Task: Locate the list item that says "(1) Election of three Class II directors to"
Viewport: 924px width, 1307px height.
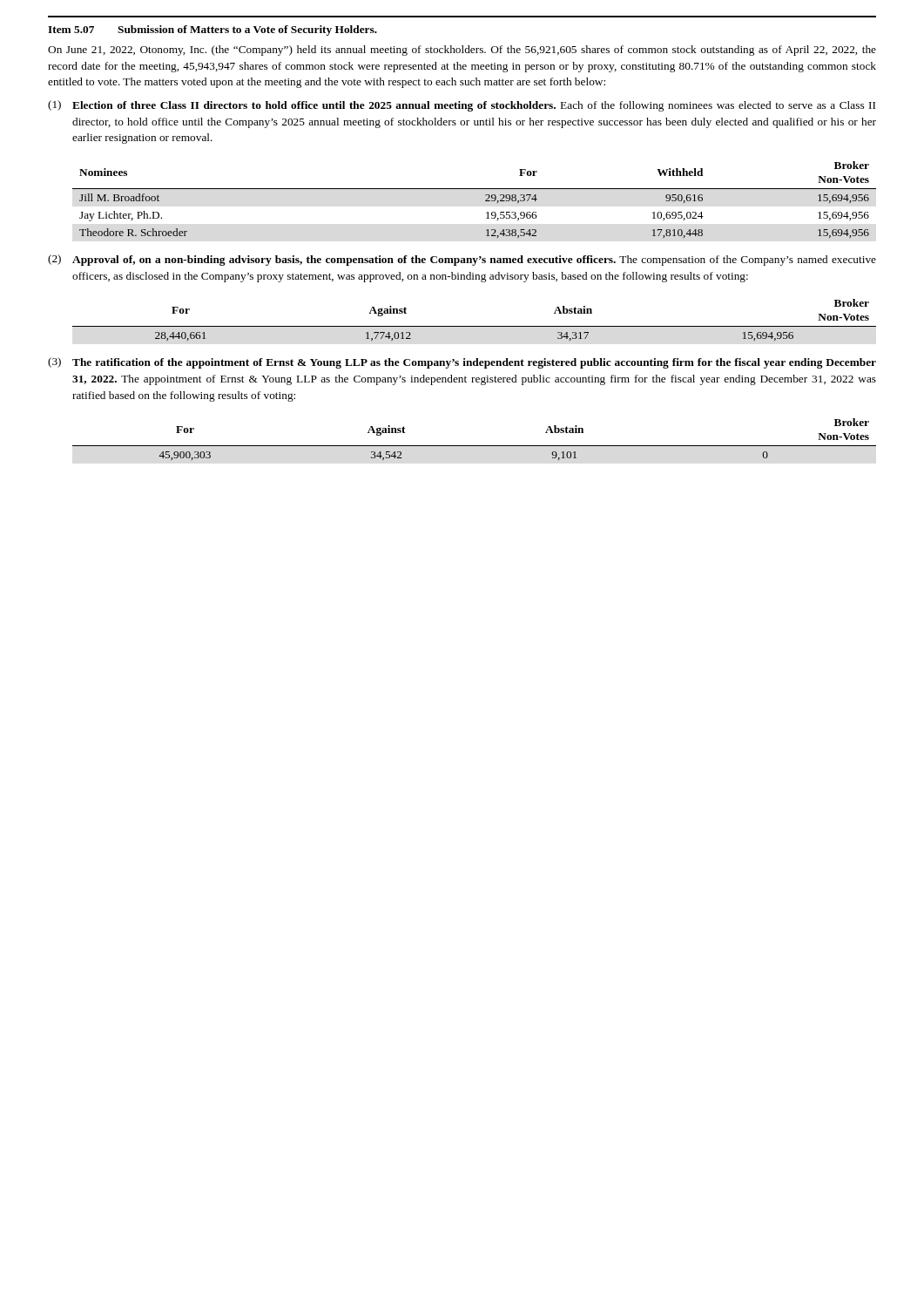Action: (462, 122)
